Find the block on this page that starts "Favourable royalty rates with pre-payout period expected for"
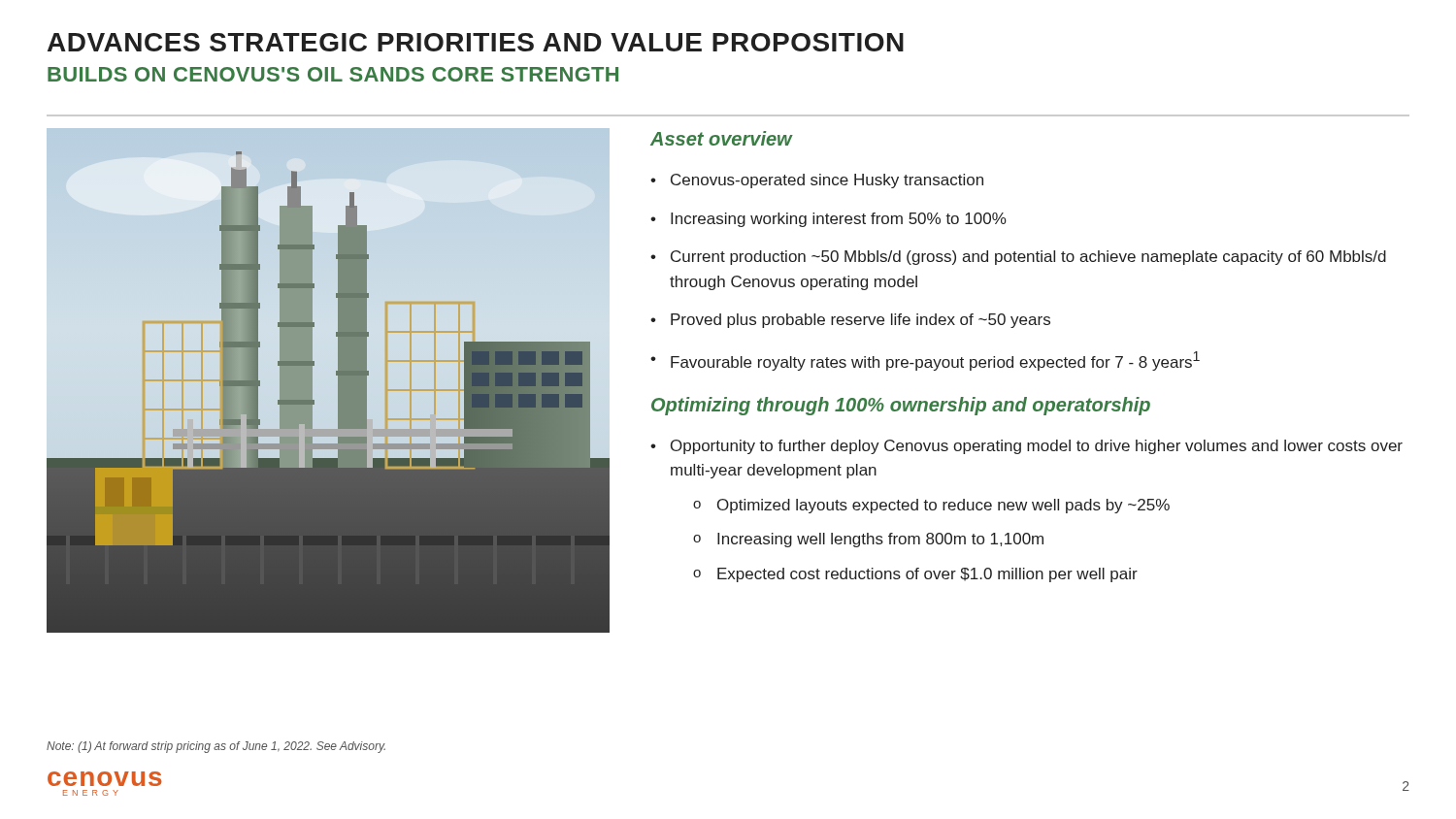 pos(935,359)
